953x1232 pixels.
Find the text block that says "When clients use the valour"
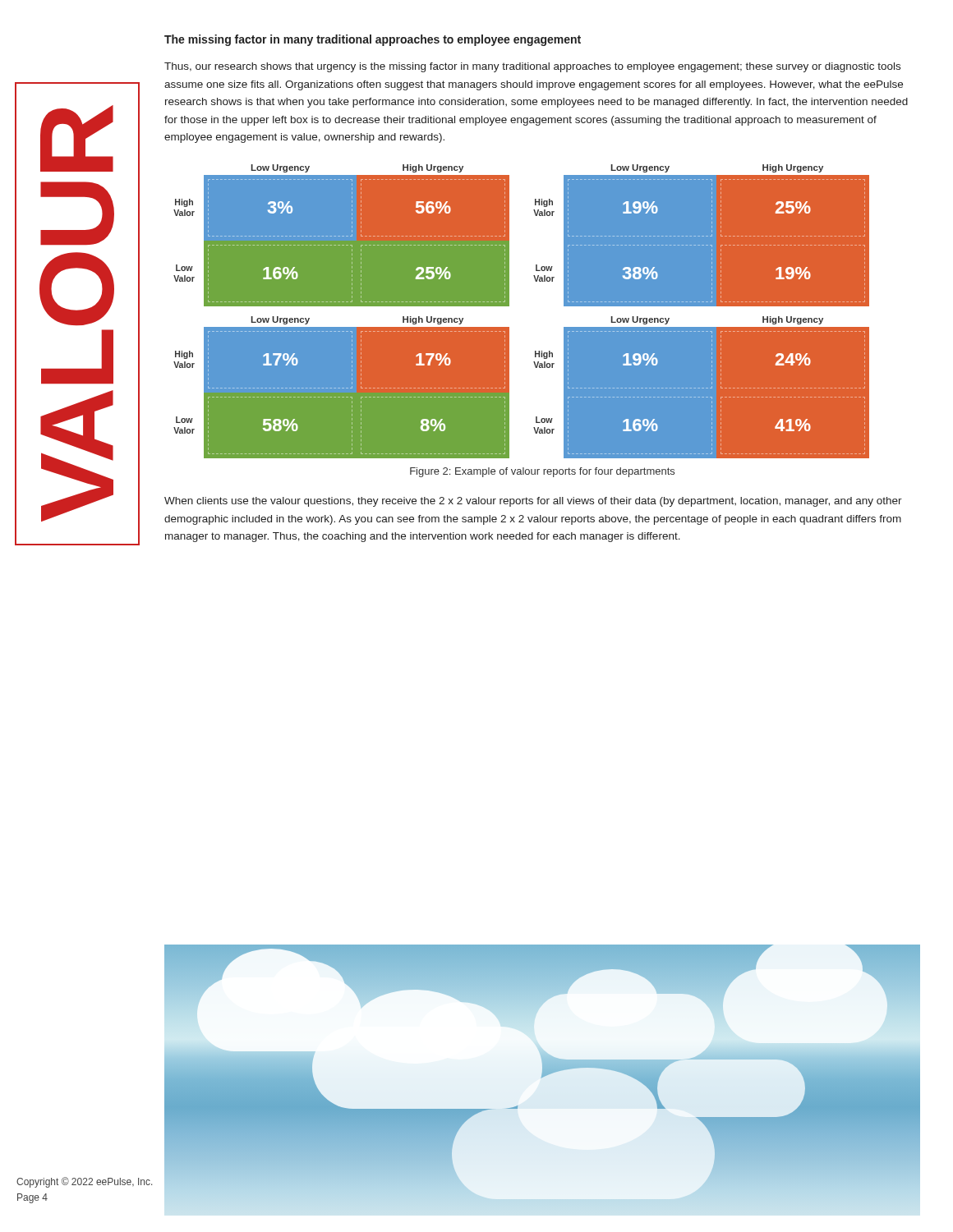pyautogui.click(x=533, y=518)
